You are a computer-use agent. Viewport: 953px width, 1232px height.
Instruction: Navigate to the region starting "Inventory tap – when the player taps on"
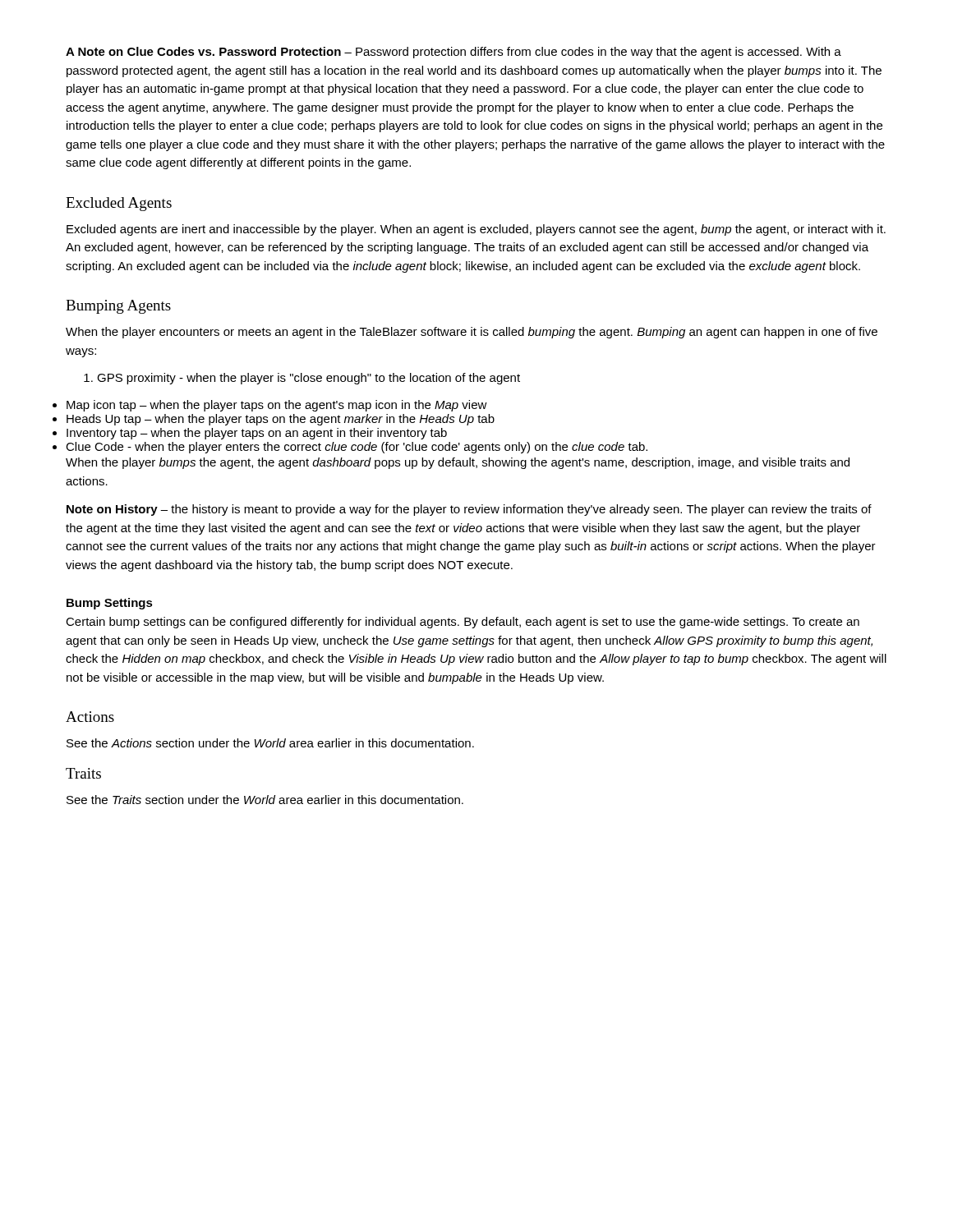click(476, 432)
